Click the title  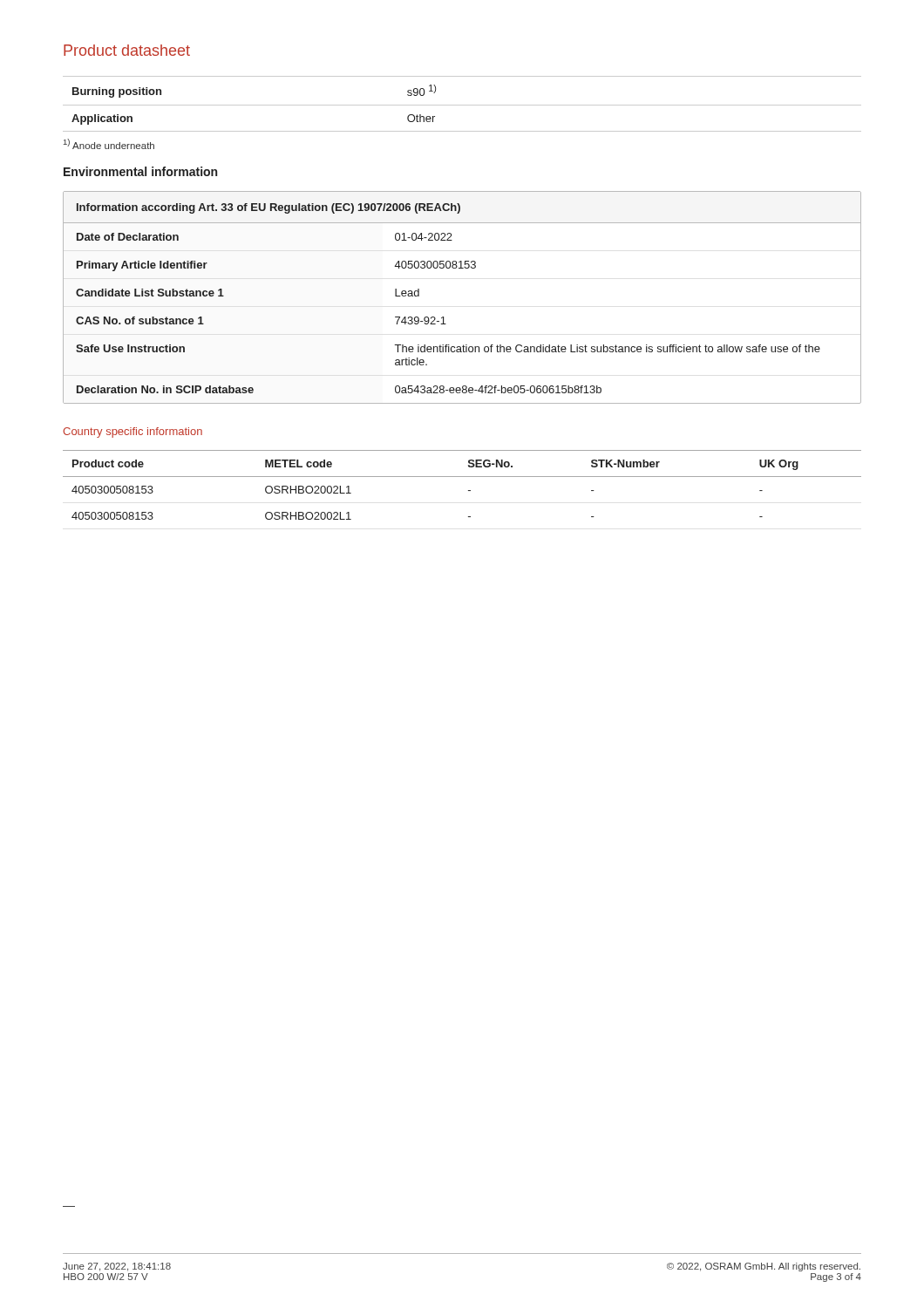click(x=126, y=51)
